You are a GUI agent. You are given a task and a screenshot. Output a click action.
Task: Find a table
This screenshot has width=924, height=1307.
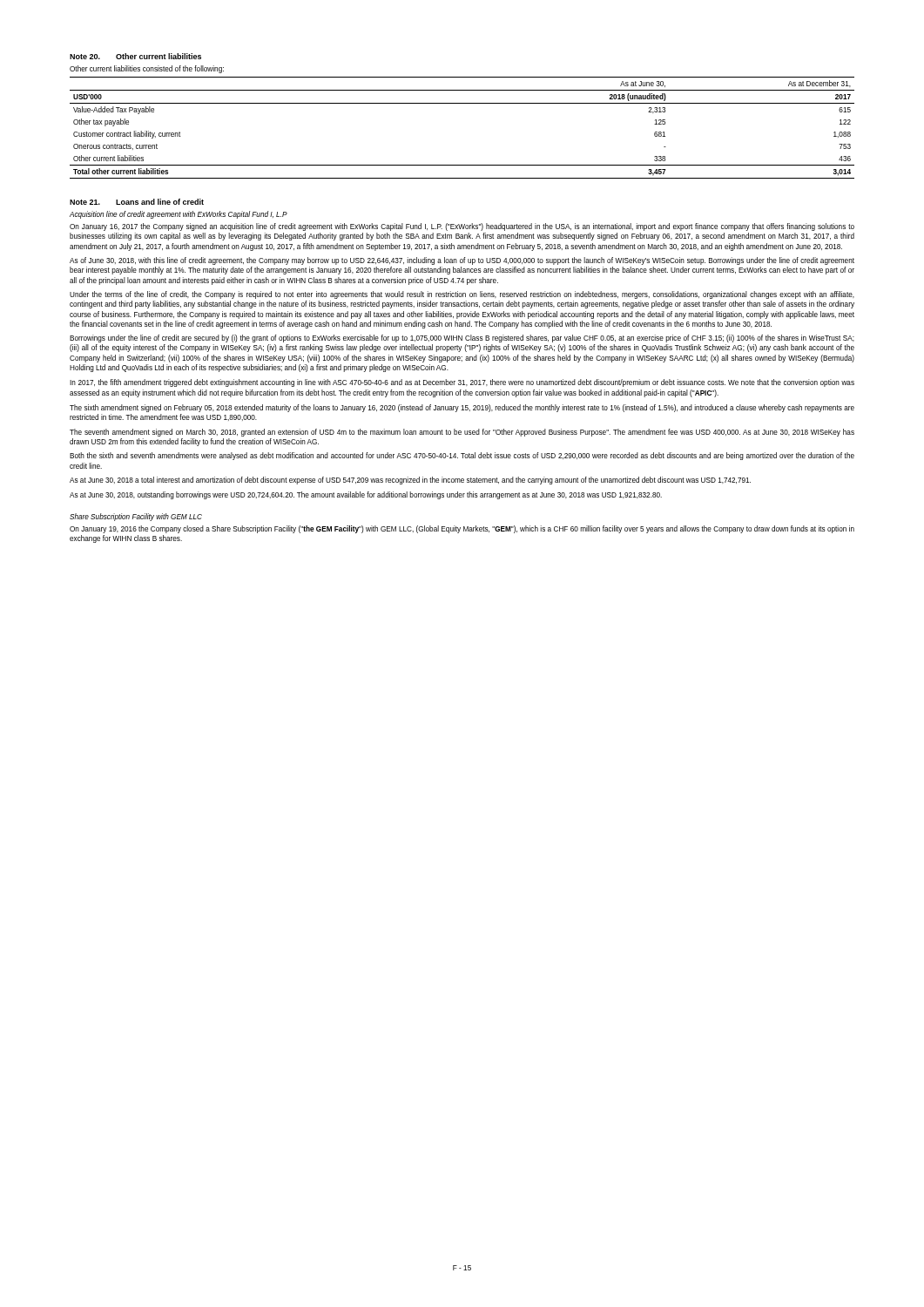coord(462,128)
